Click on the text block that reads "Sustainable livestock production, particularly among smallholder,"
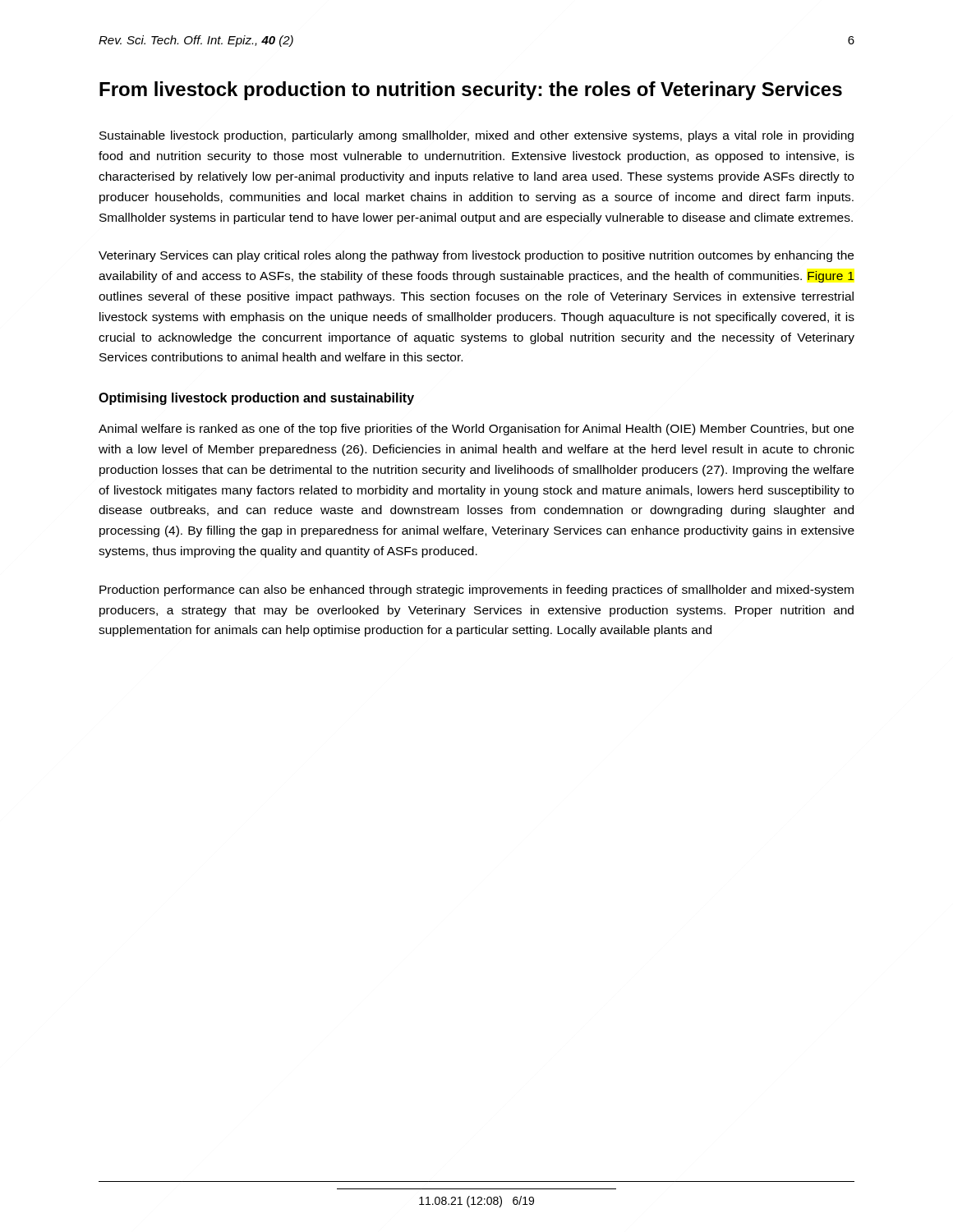 (476, 176)
